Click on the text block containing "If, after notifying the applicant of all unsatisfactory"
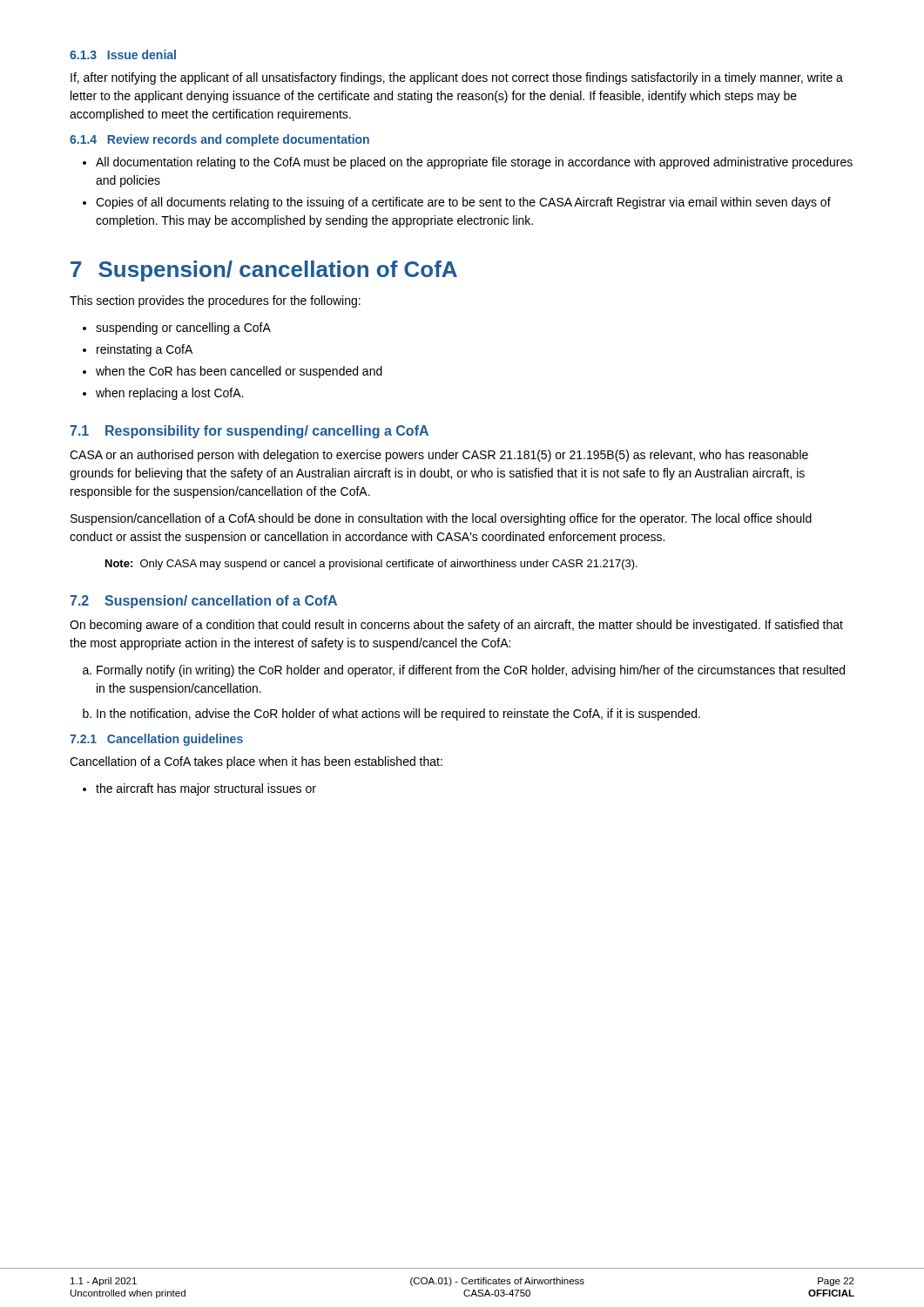 pyautogui.click(x=462, y=96)
